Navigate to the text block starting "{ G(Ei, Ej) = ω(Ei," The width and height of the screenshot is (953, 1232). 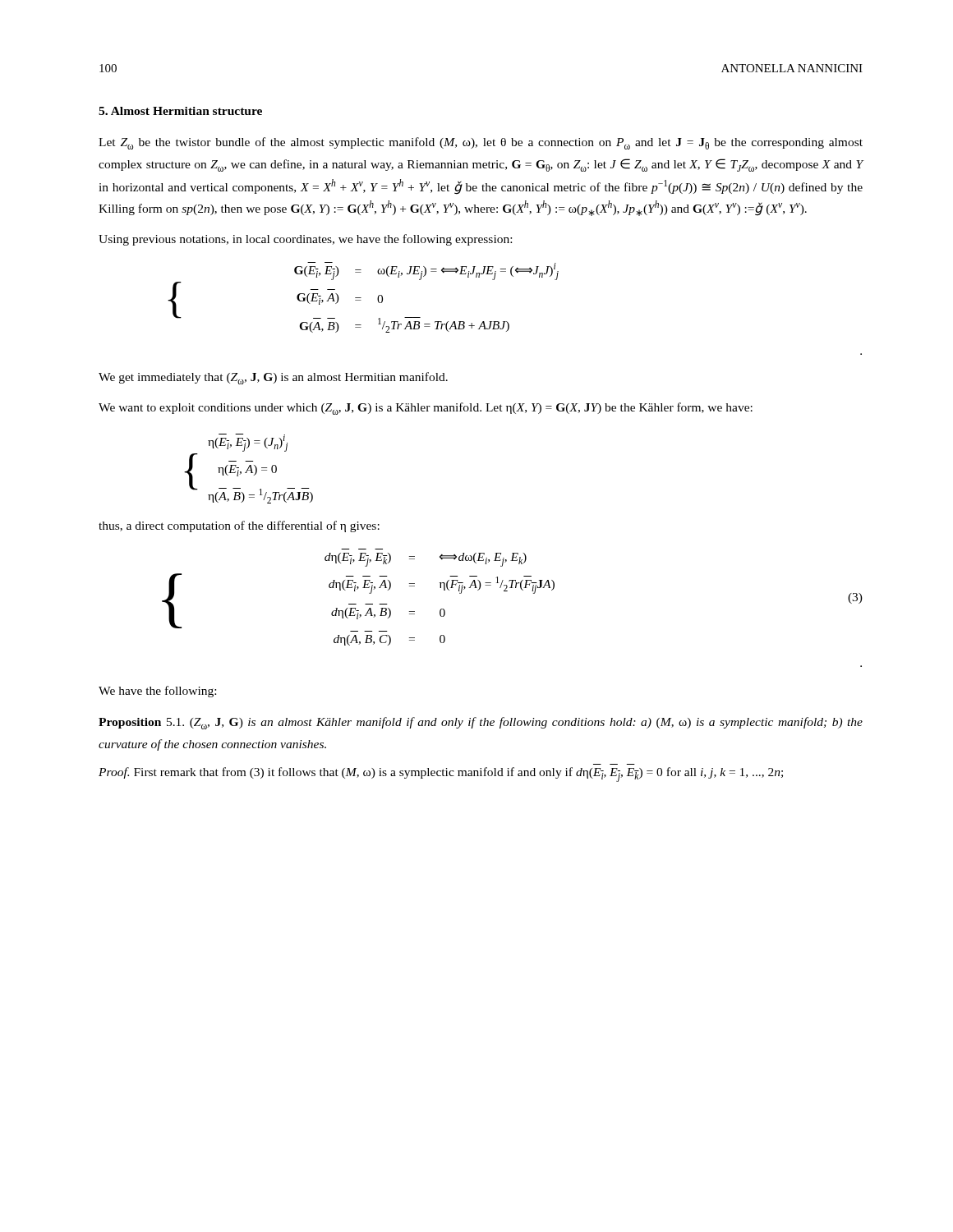tap(513, 309)
